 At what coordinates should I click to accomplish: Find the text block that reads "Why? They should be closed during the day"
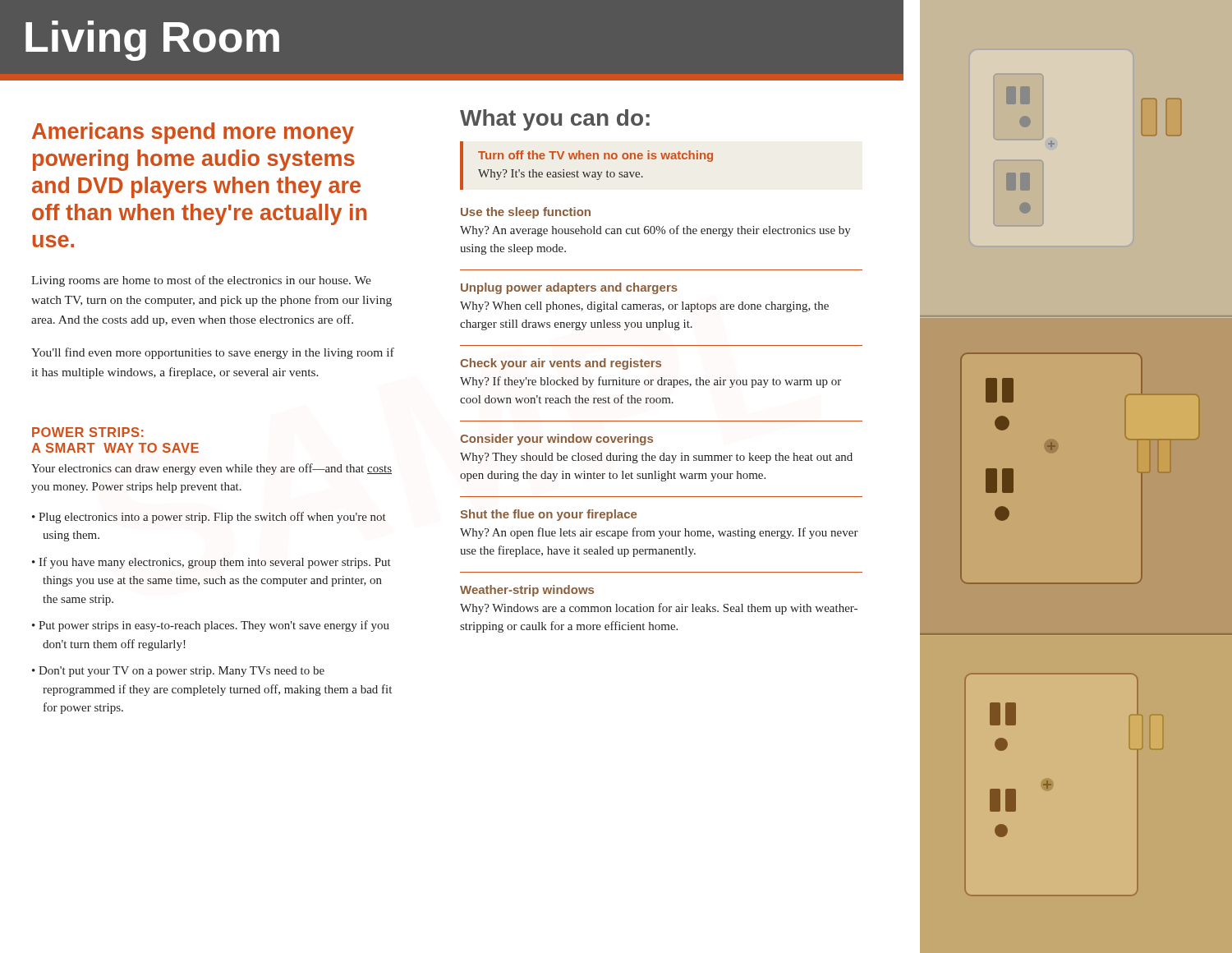point(656,466)
